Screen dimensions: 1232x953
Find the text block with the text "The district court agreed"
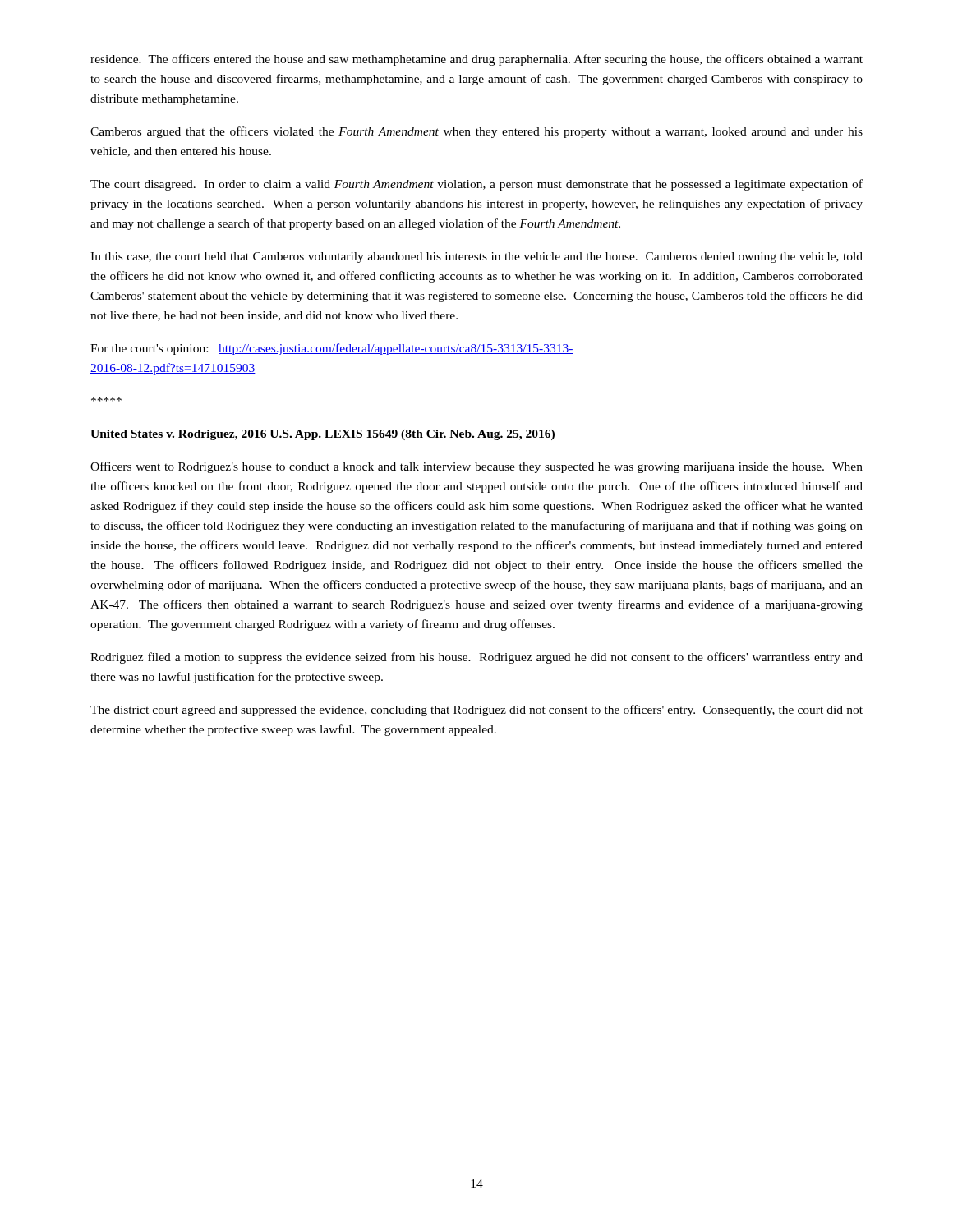(x=476, y=719)
